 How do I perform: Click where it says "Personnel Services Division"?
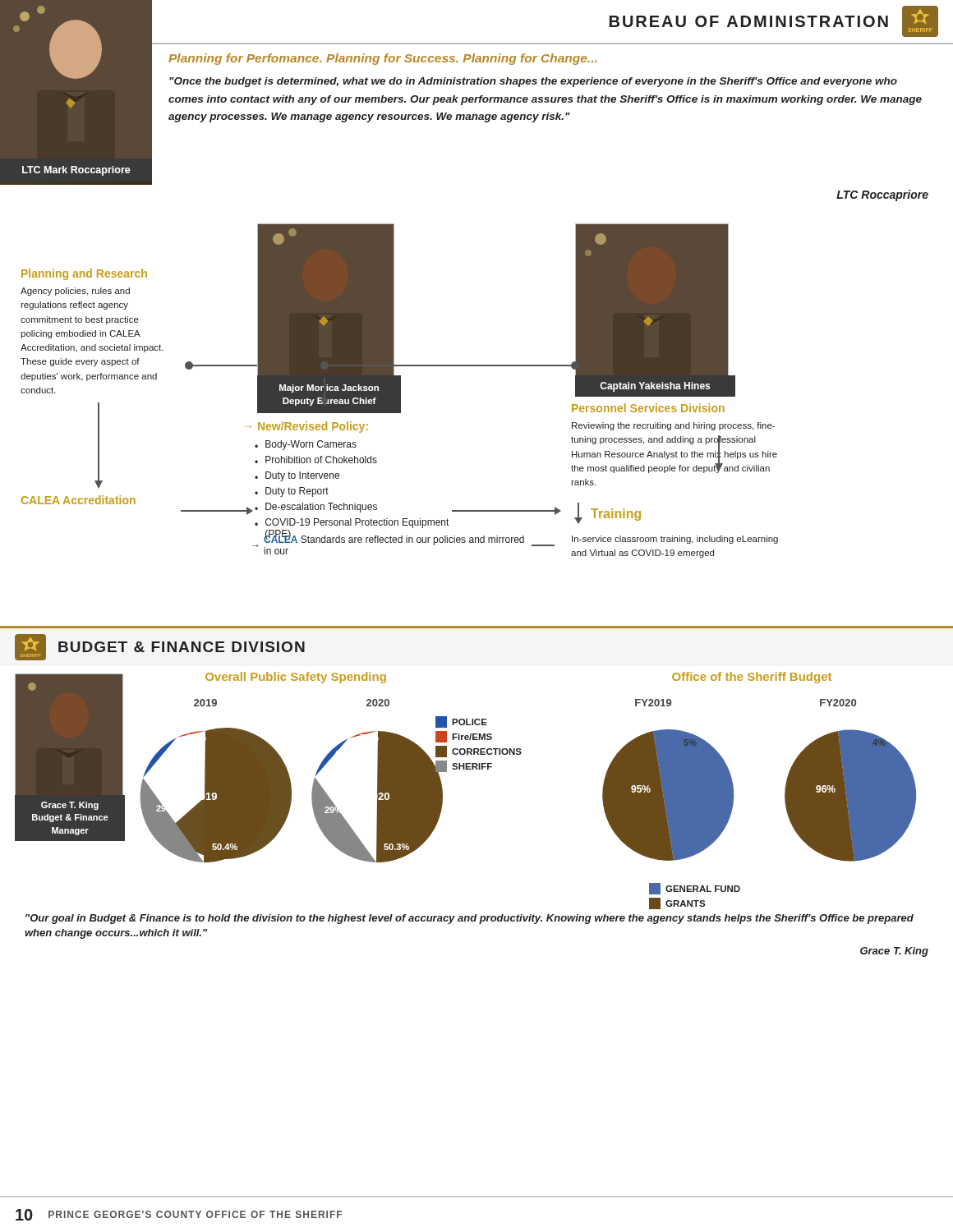tap(648, 408)
